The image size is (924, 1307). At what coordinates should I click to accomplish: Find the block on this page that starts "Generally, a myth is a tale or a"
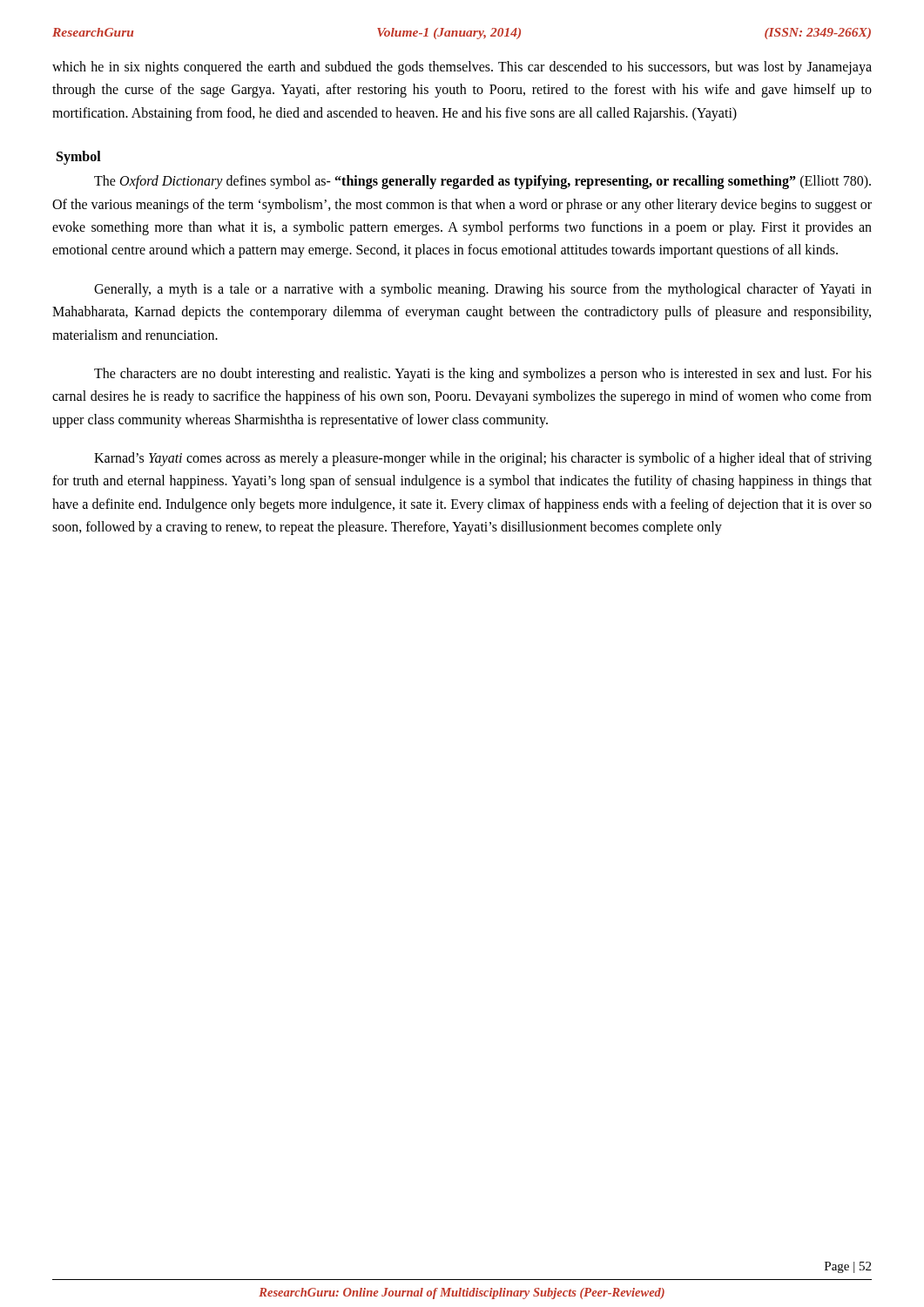click(462, 312)
